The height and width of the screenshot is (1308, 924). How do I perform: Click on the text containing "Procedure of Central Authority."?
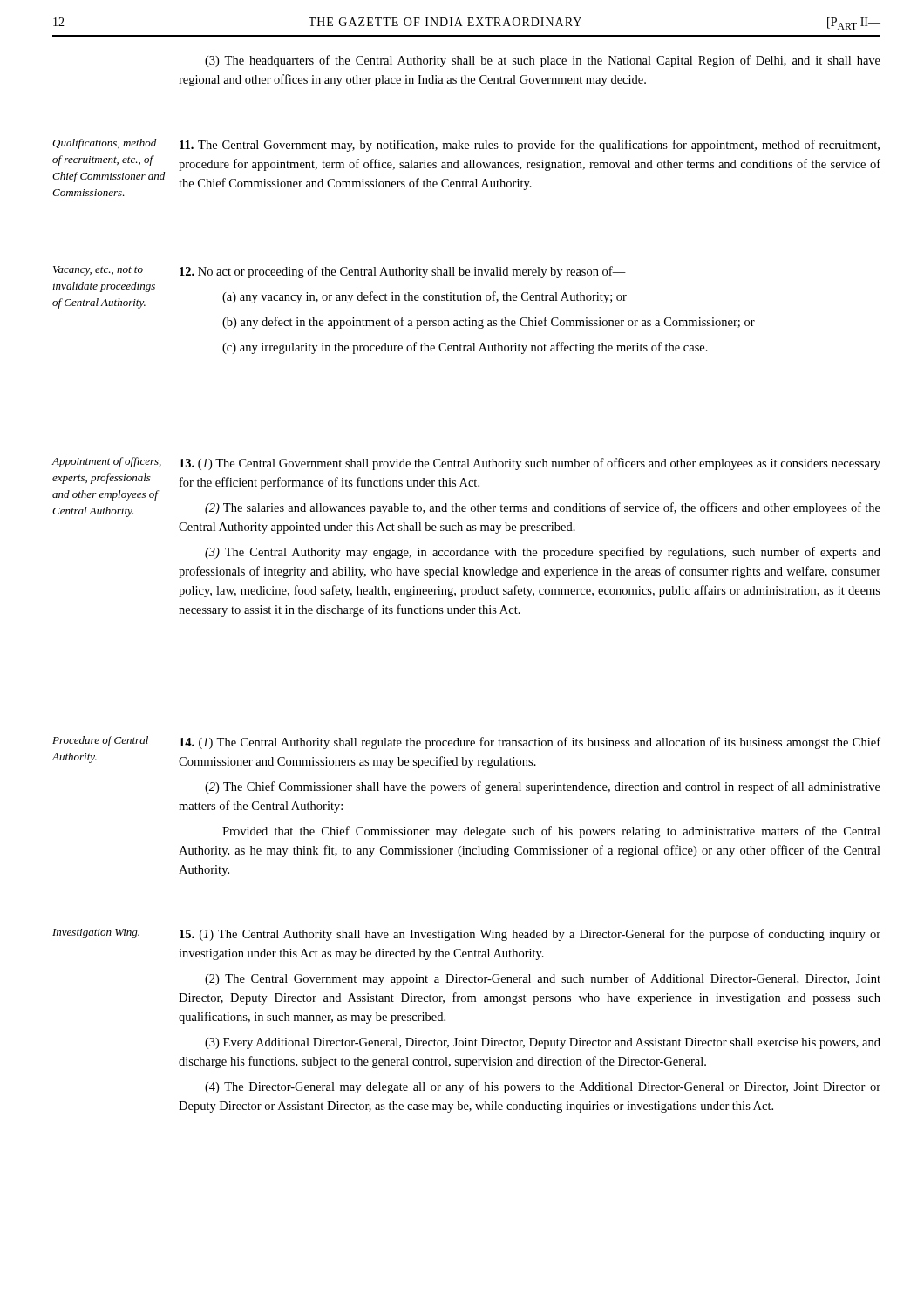coord(100,748)
